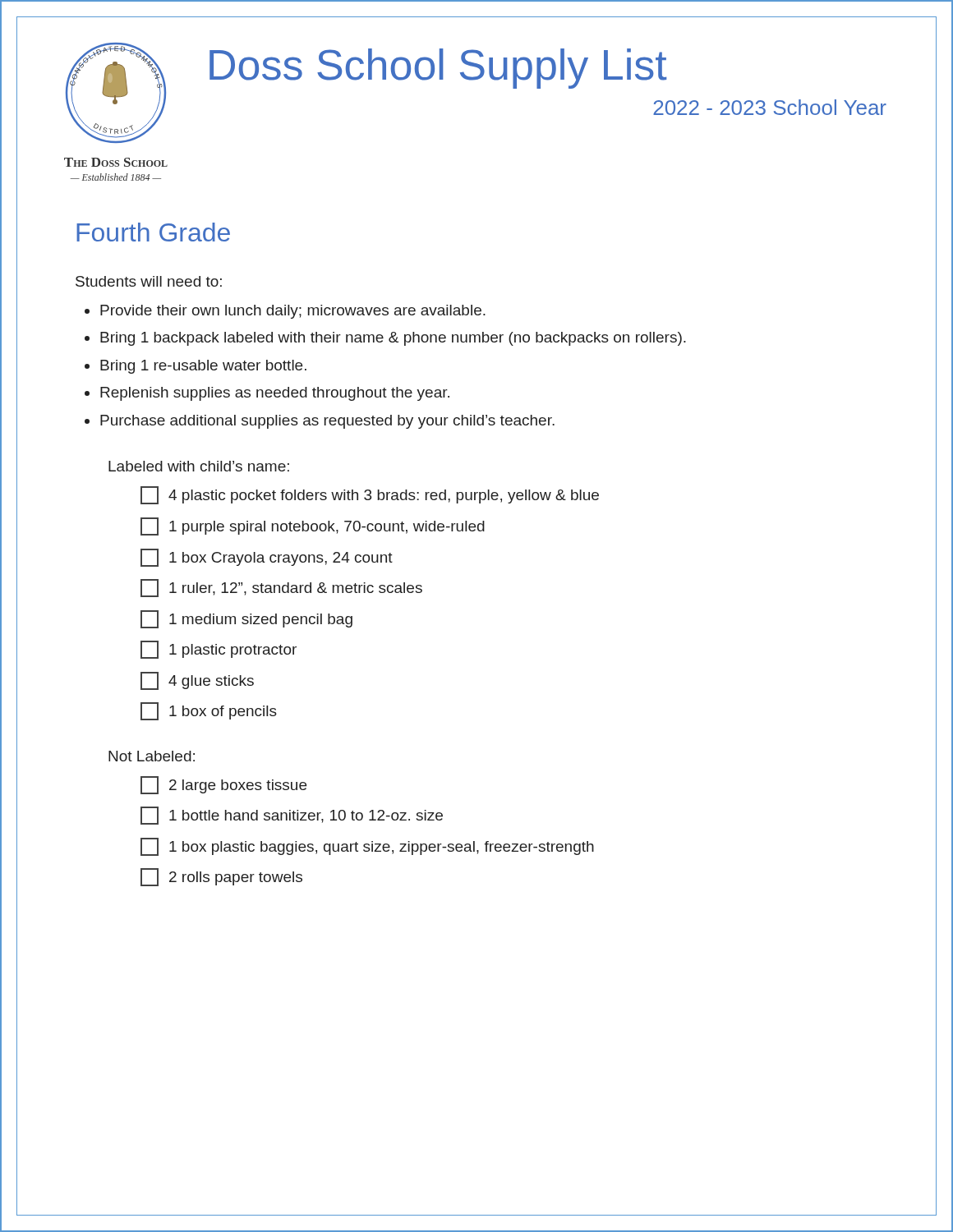Find the region starting "1 box of"
Screen dimensions: 1232x953
(x=209, y=711)
